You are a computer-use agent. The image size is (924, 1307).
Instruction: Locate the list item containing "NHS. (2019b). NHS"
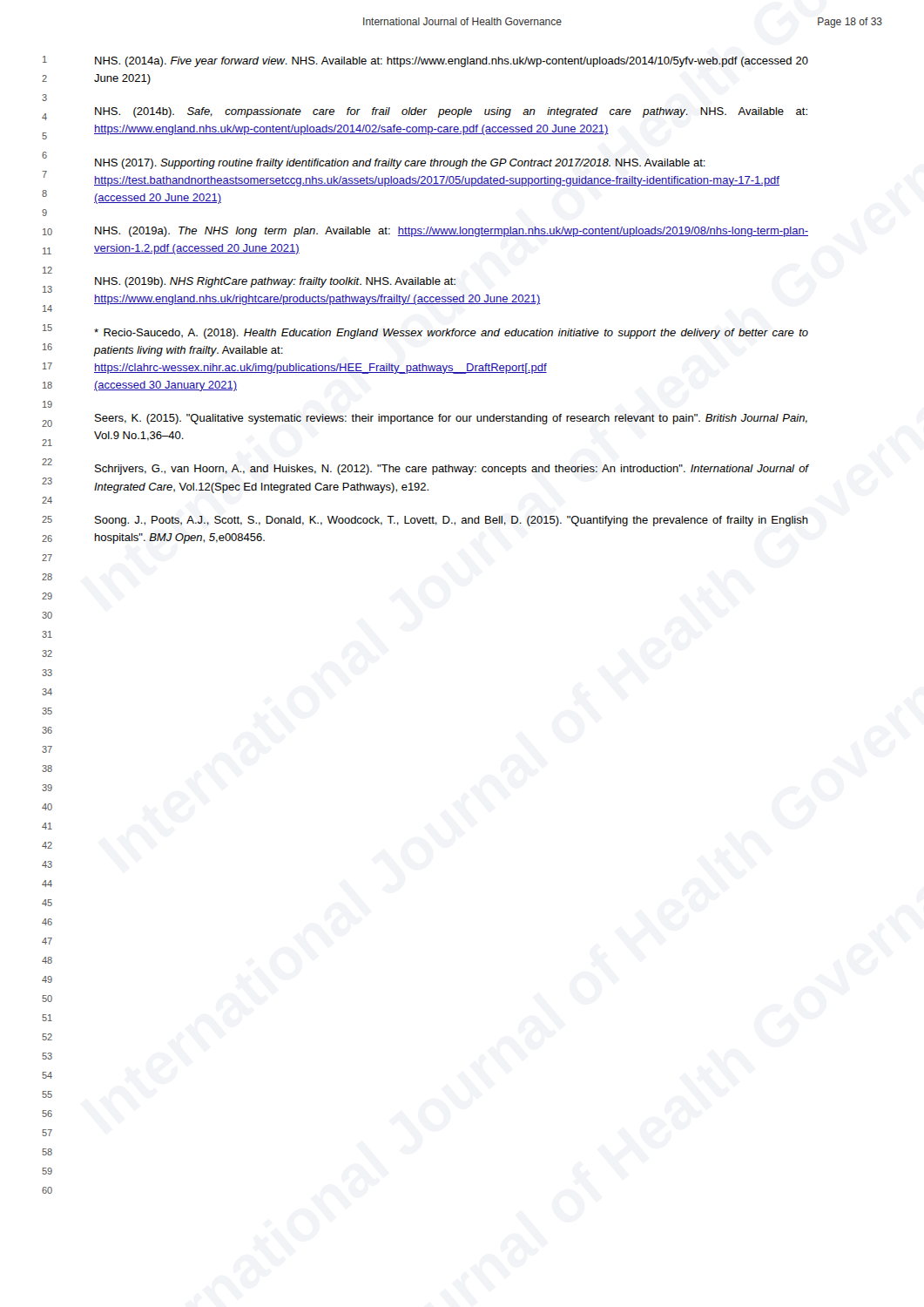pos(317,290)
